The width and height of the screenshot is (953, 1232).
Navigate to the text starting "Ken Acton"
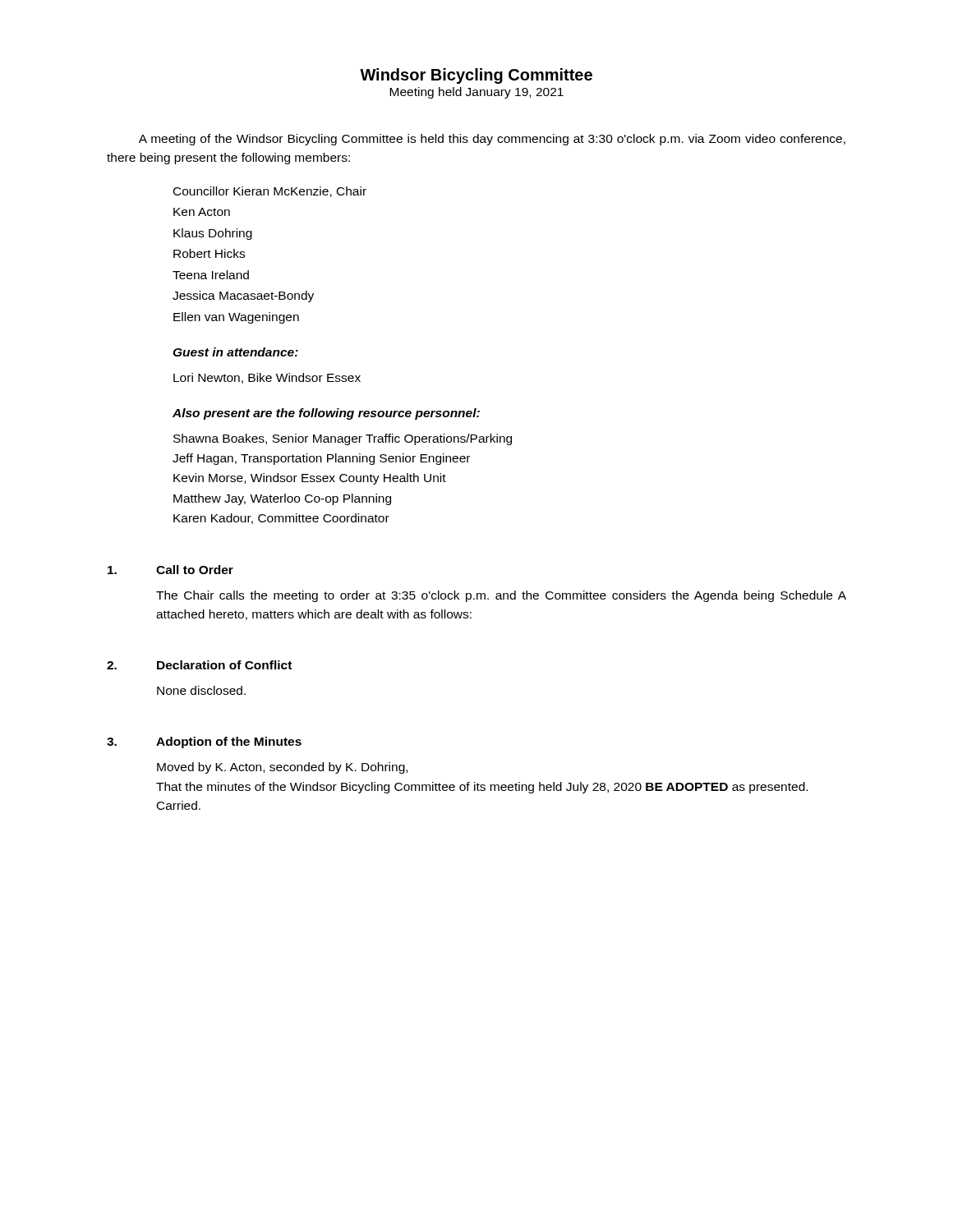[202, 212]
